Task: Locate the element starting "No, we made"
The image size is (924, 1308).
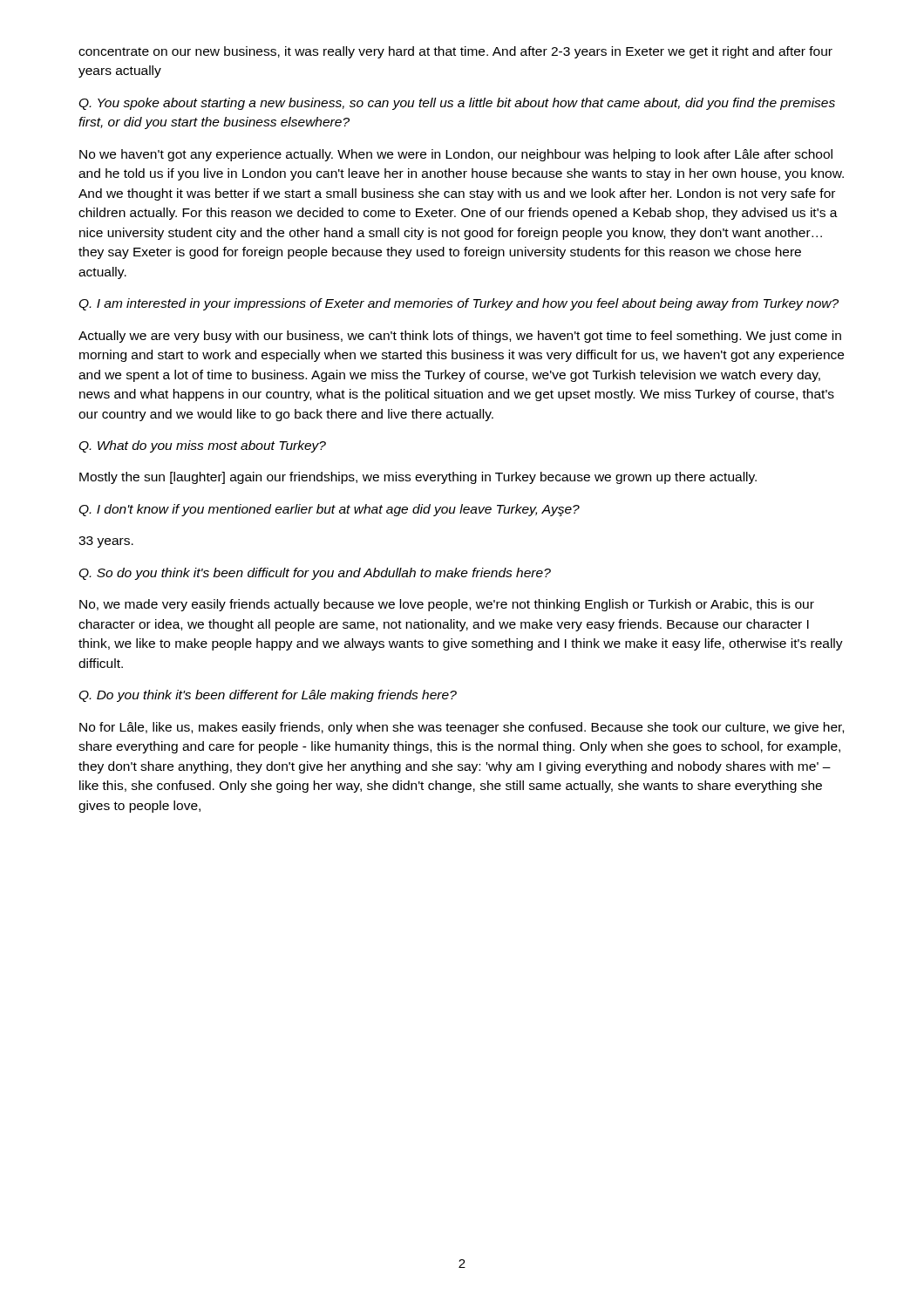Action: [x=461, y=634]
